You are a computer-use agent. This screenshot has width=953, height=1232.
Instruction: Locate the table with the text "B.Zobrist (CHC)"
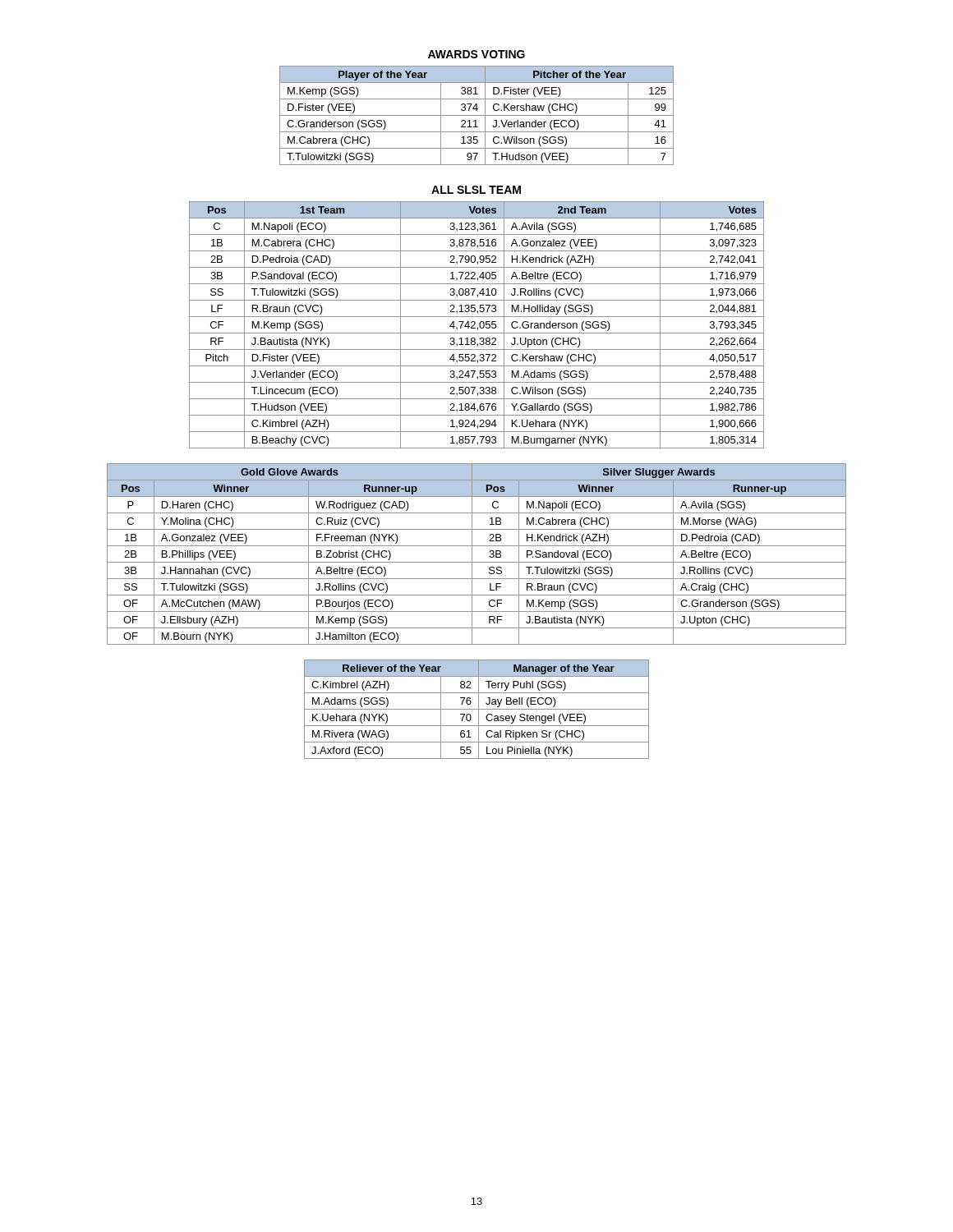tap(476, 554)
